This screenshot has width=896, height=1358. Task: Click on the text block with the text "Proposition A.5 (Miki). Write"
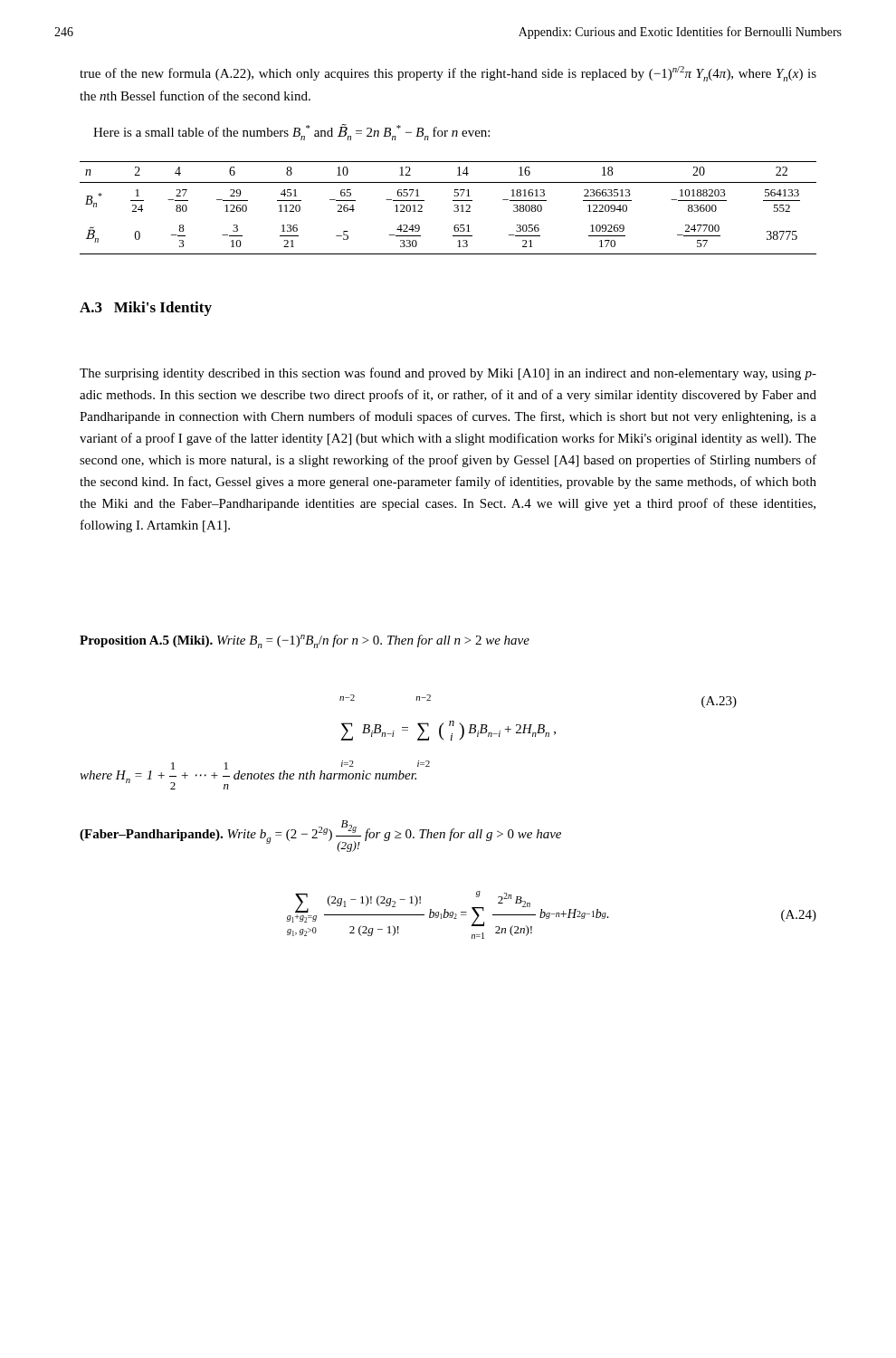point(305,640)
